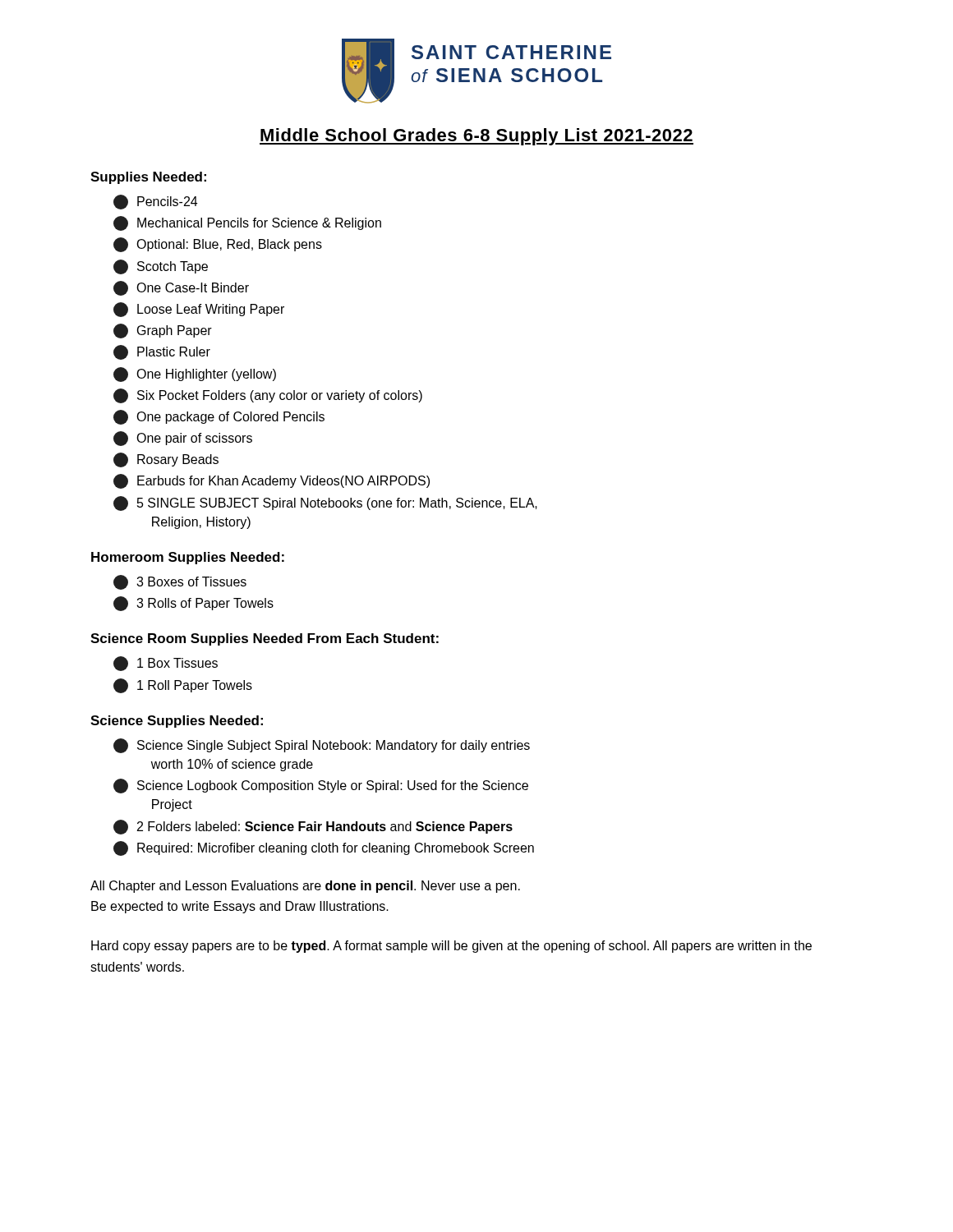Find the text block starting "Loose Leaf Writing Paper"
953x1232 pixels.
point(199,310)
